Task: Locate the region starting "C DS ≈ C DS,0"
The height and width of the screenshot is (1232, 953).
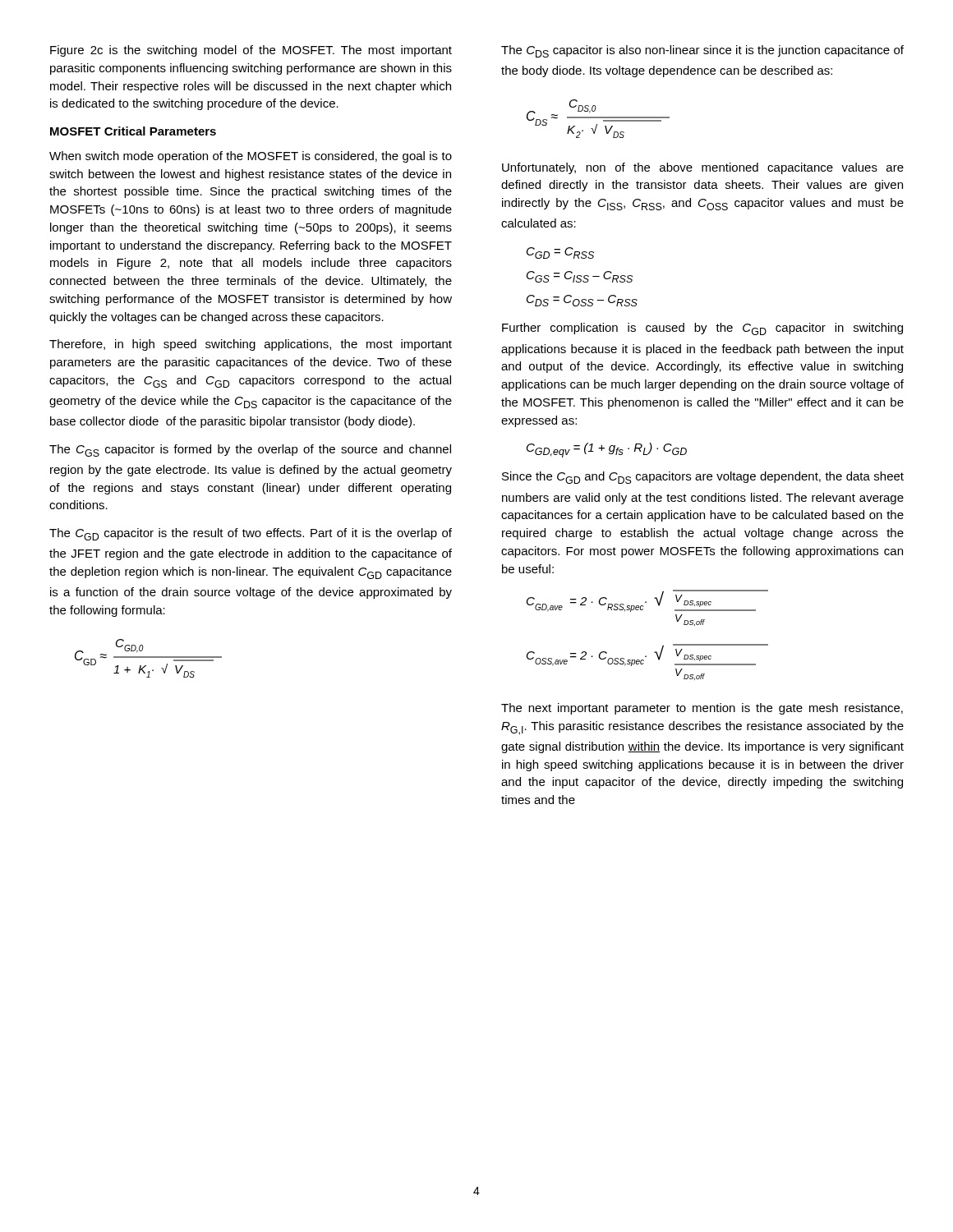Action: (x=602, y=117)
